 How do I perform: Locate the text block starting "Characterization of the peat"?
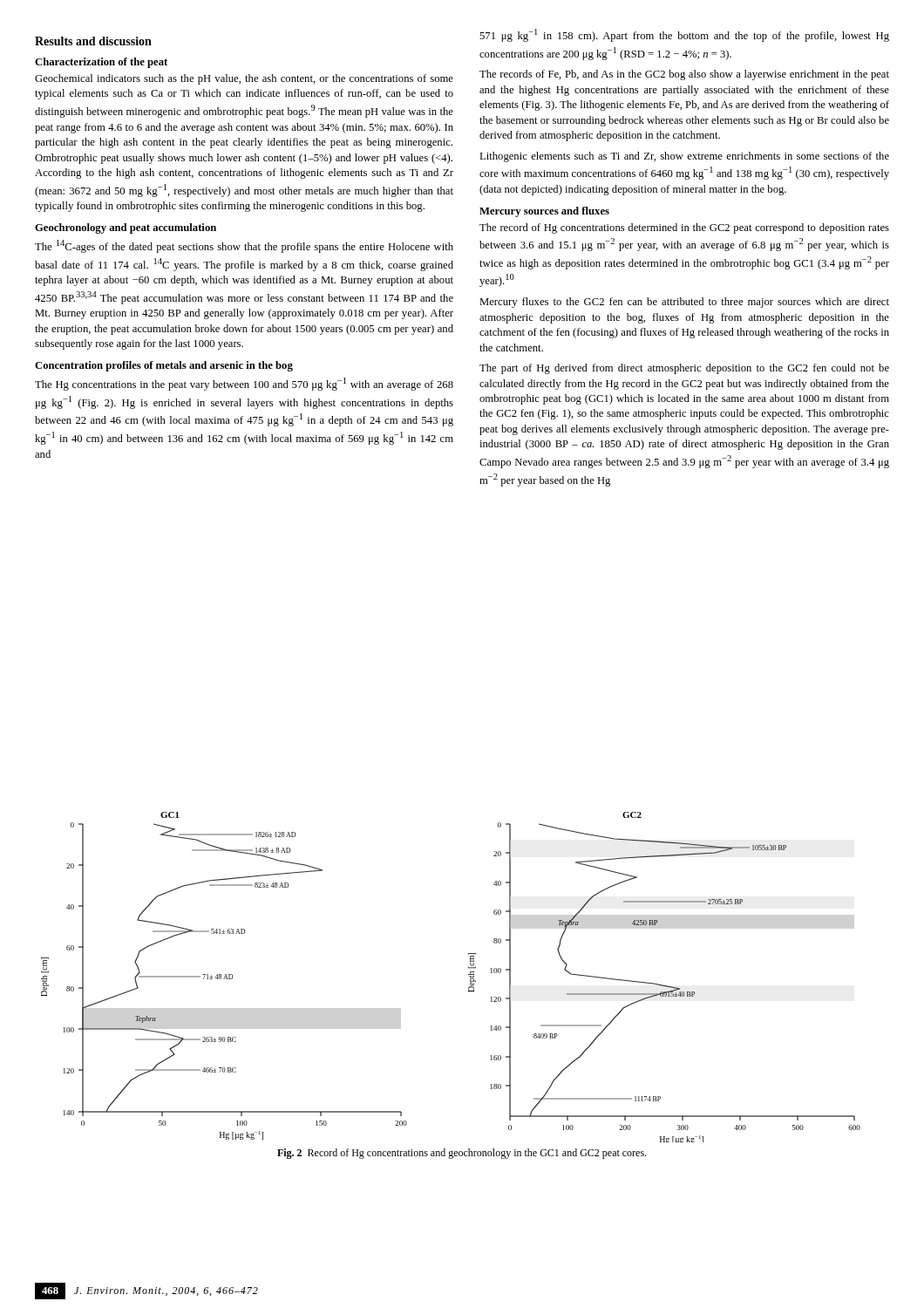click(x=101, y=62)
